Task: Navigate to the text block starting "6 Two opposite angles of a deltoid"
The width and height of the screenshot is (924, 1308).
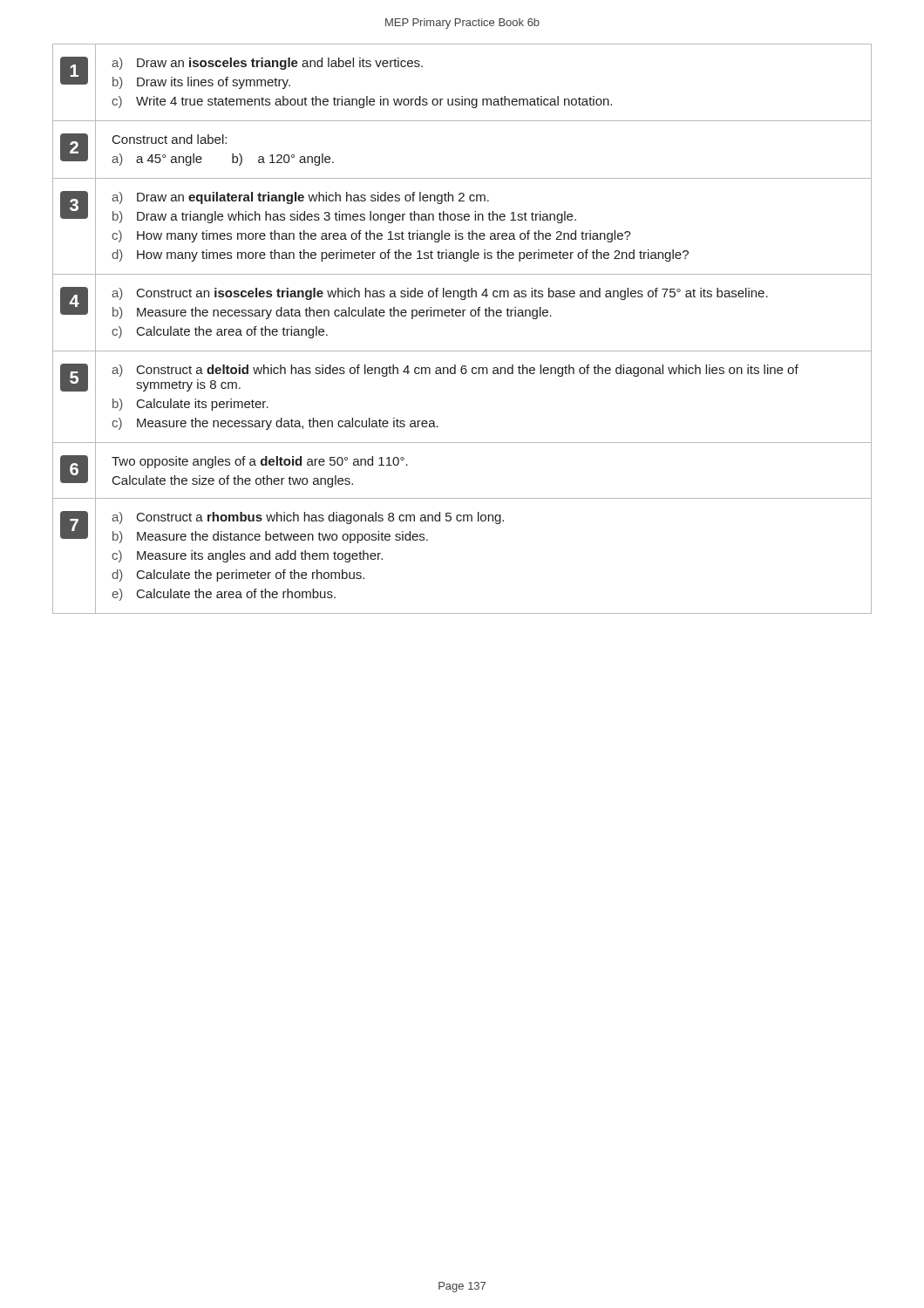Action: [x=462, y=470]
